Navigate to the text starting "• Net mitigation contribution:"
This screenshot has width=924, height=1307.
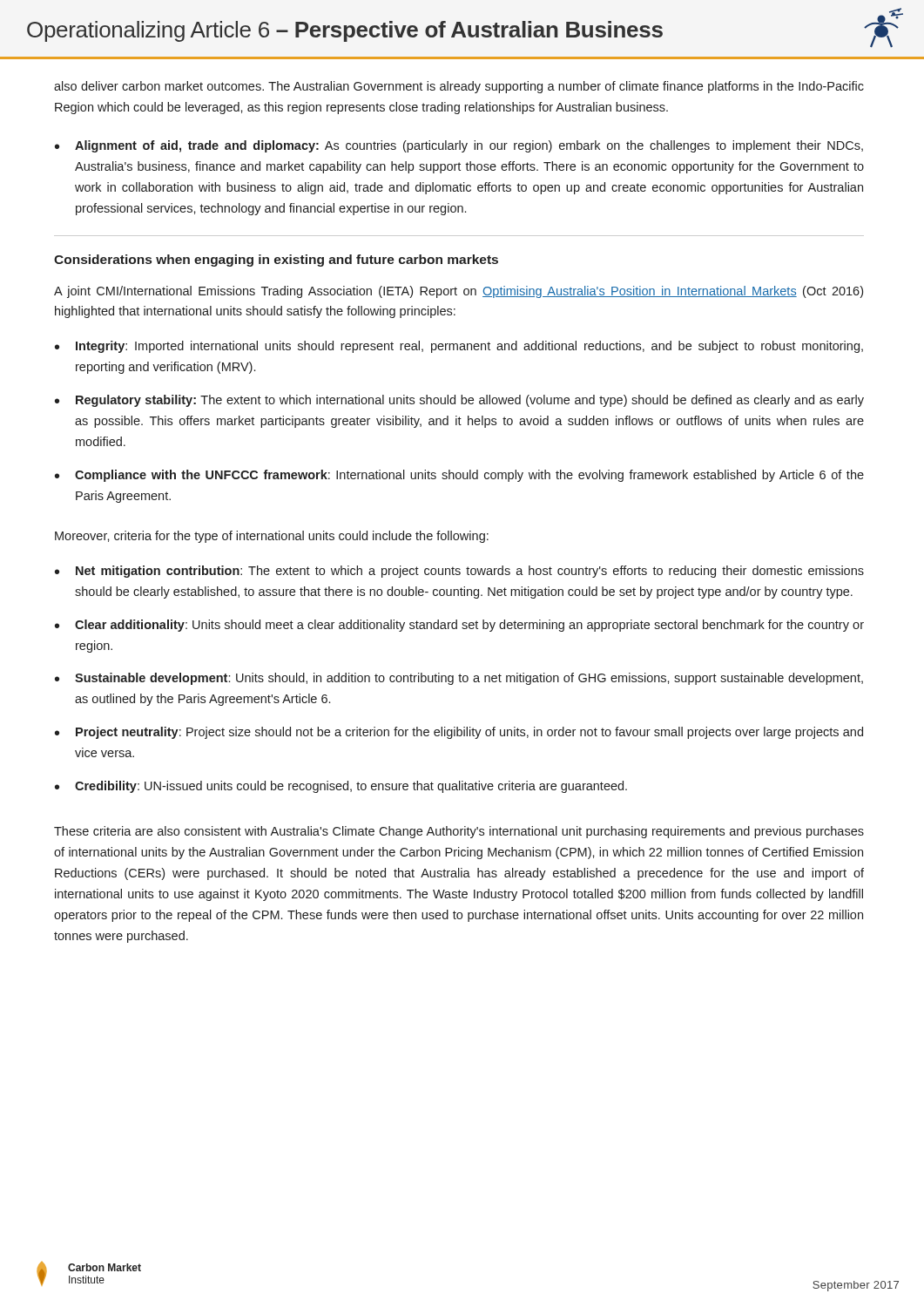459,582
